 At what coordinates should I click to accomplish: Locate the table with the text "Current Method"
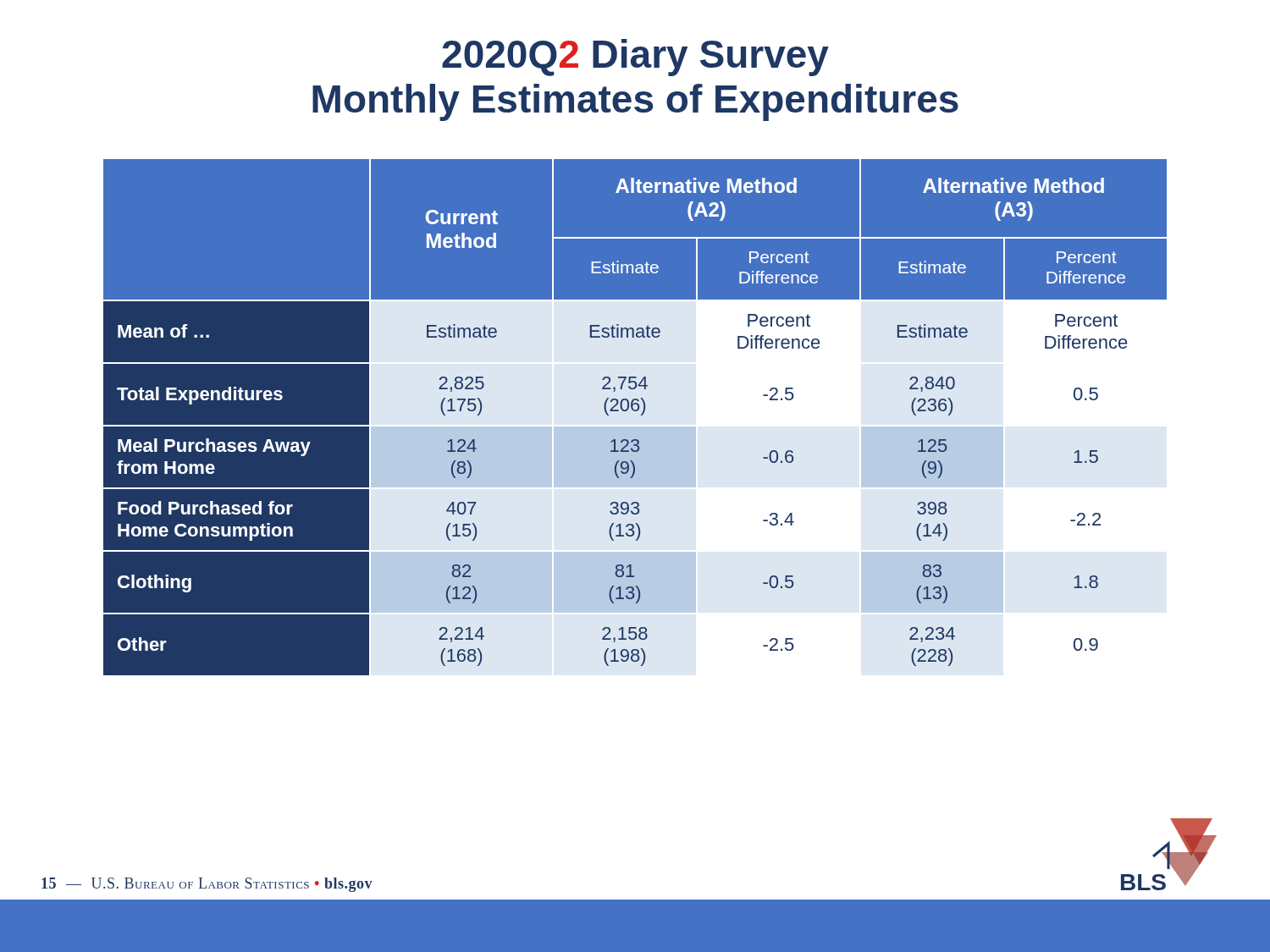click(635, 417)
